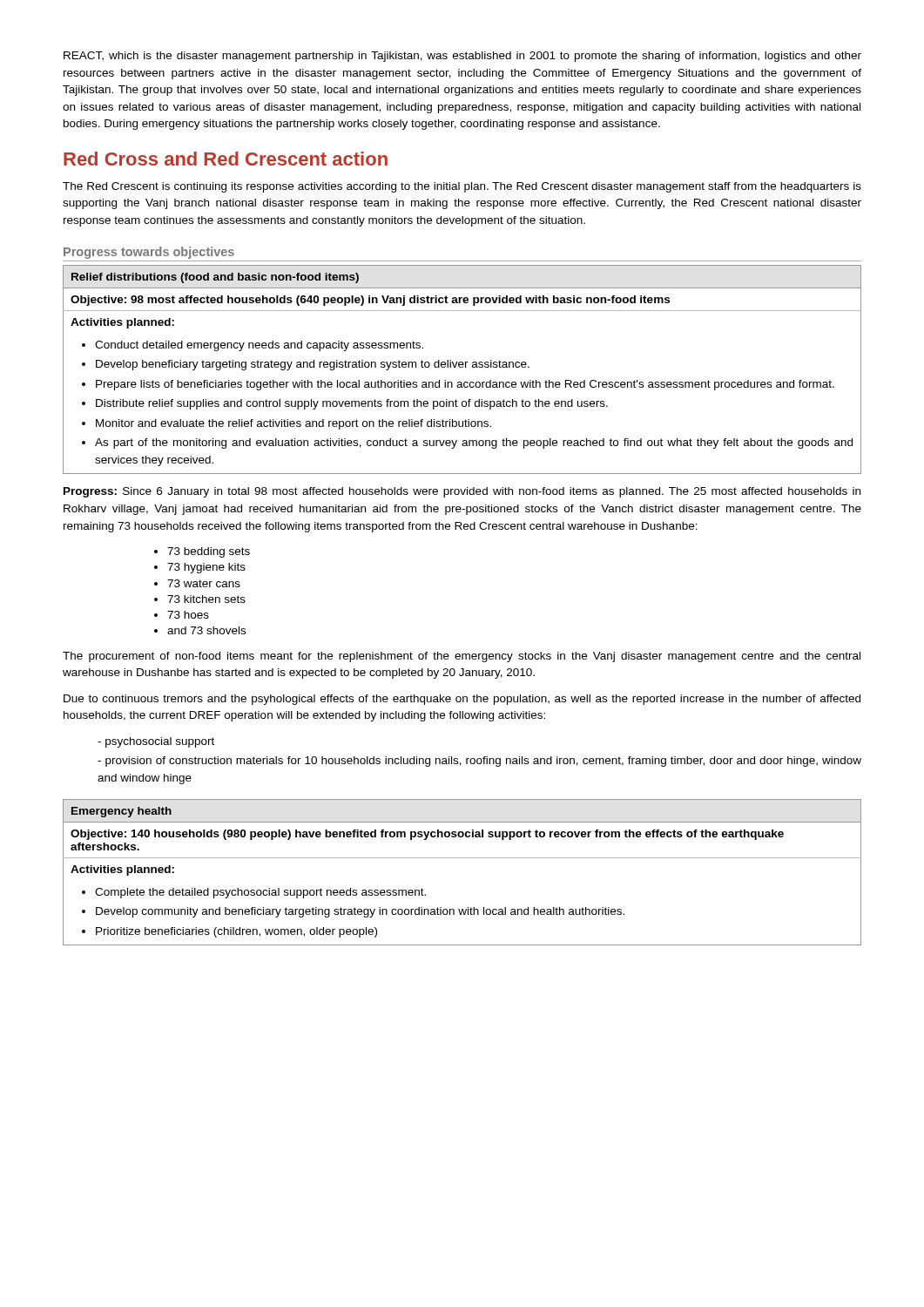Locate the section header

pyautogui.click(x=462, y=253)
